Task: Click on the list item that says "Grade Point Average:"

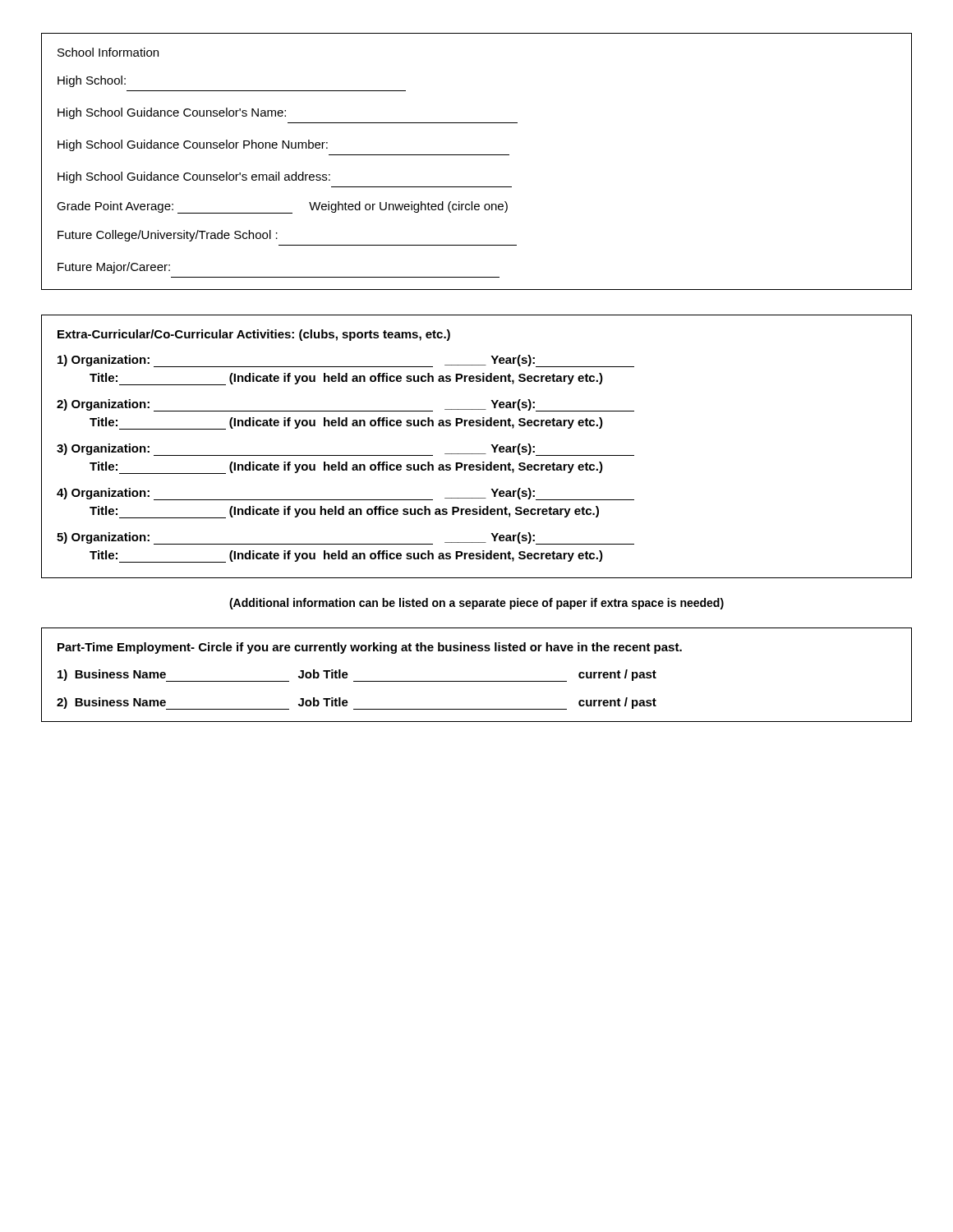Action: click(x=282, y=206)
